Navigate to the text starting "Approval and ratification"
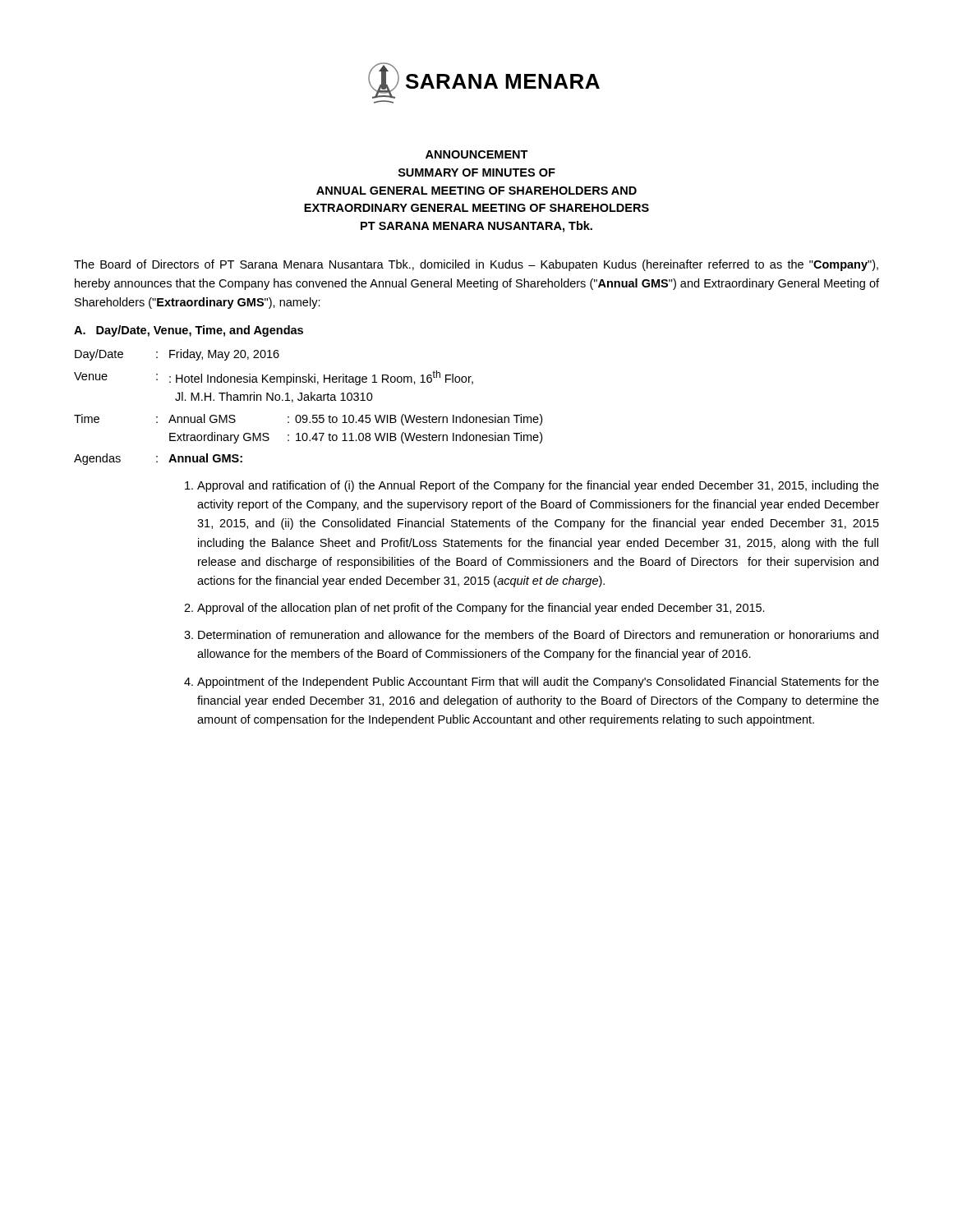 (x=538, y=533)
